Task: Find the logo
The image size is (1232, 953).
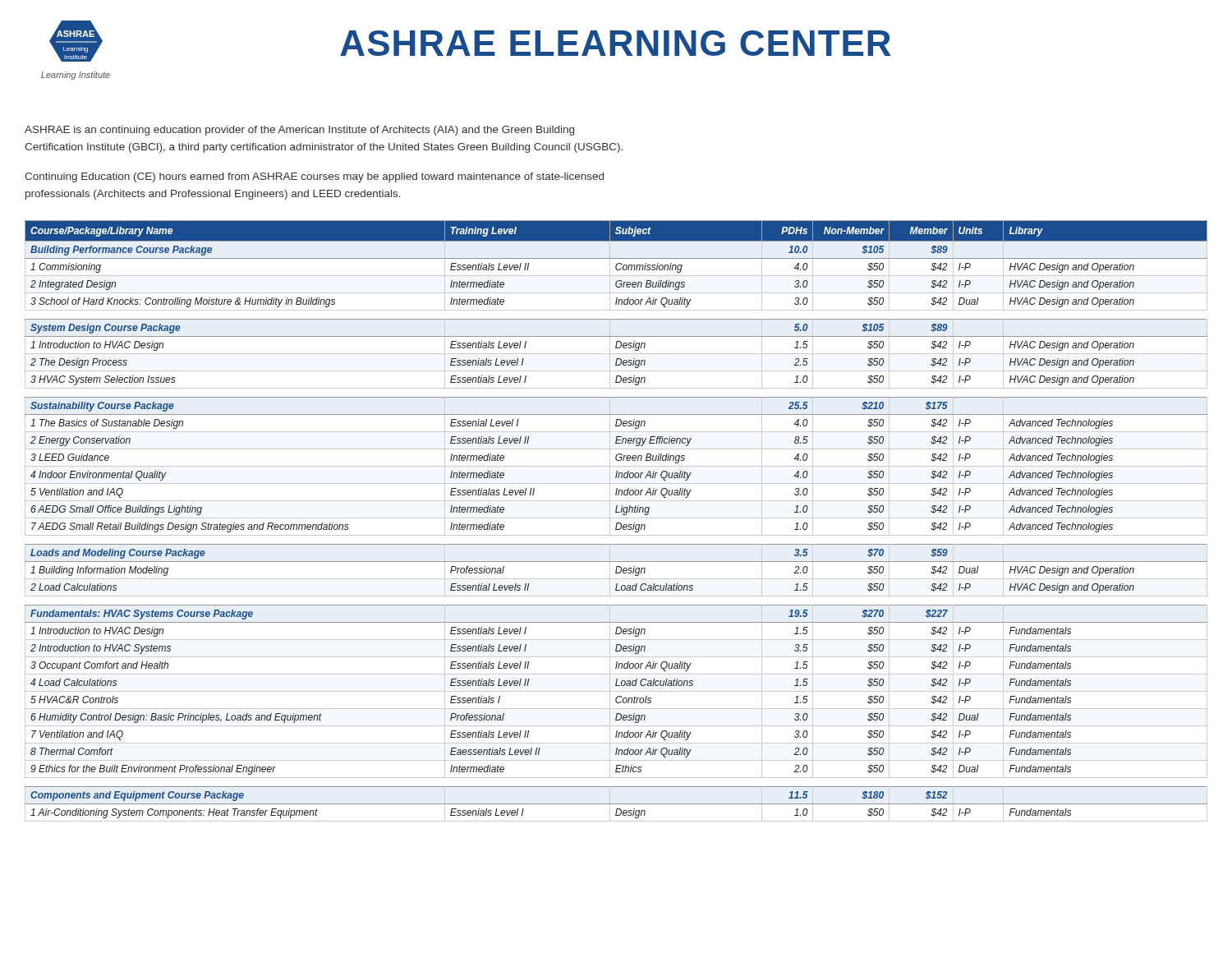Action: click(90, 55)
